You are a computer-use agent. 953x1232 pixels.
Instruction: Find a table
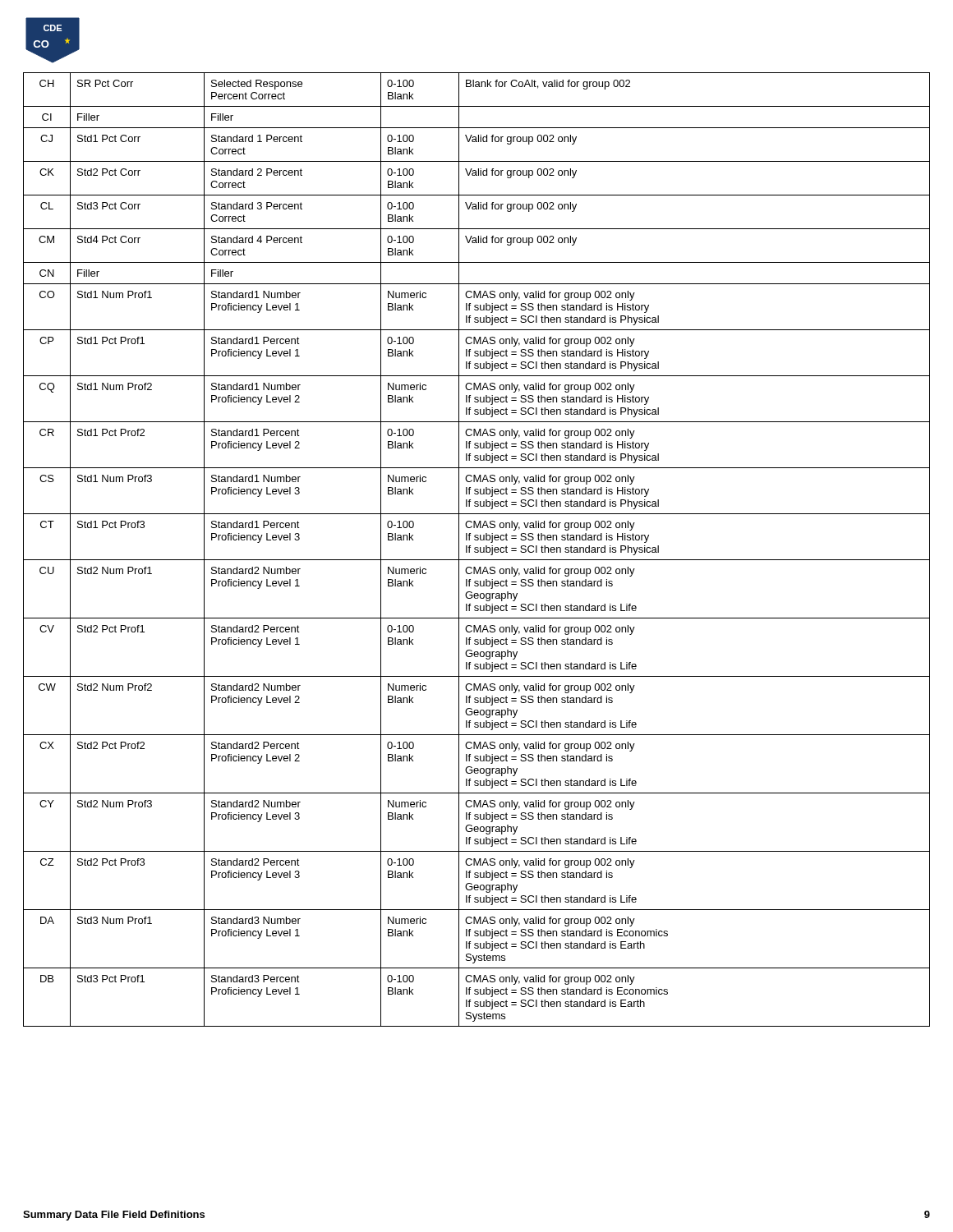point(476,549)
